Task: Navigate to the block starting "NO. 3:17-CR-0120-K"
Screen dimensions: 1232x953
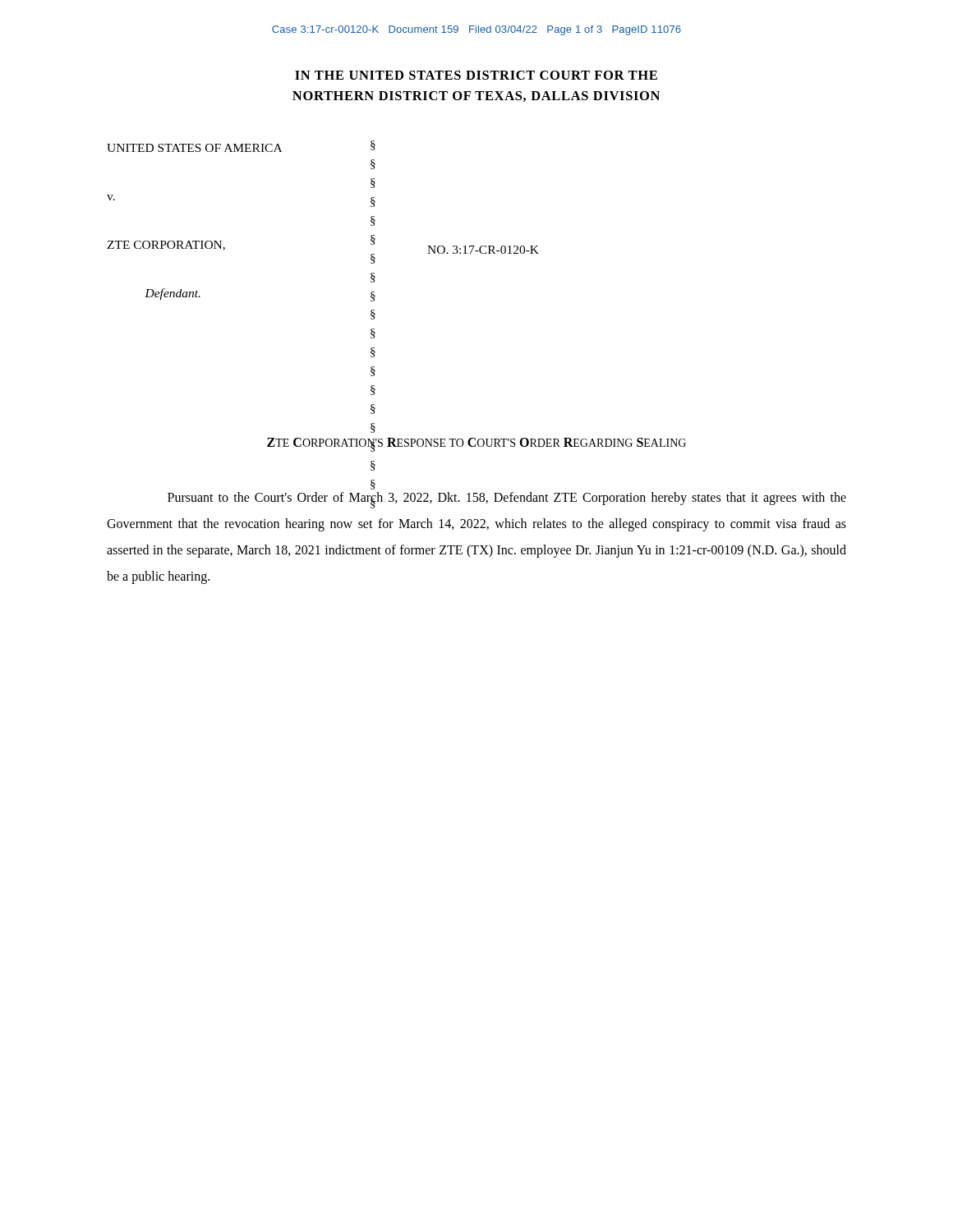Action: click(483, 249)
